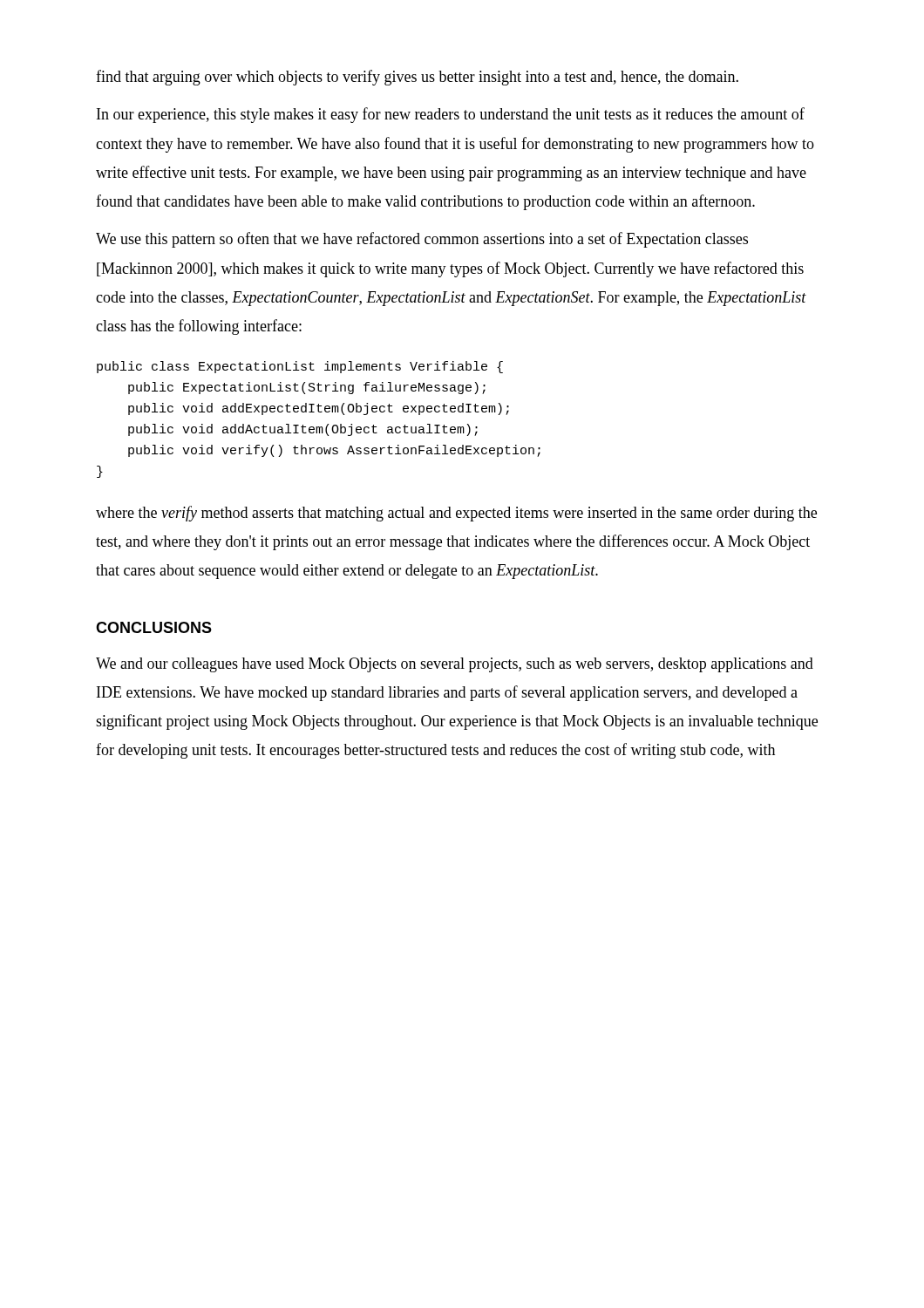
Task: Click the passage that begins "We and our colleagues have used Mock Objects"
Action: 457,707
